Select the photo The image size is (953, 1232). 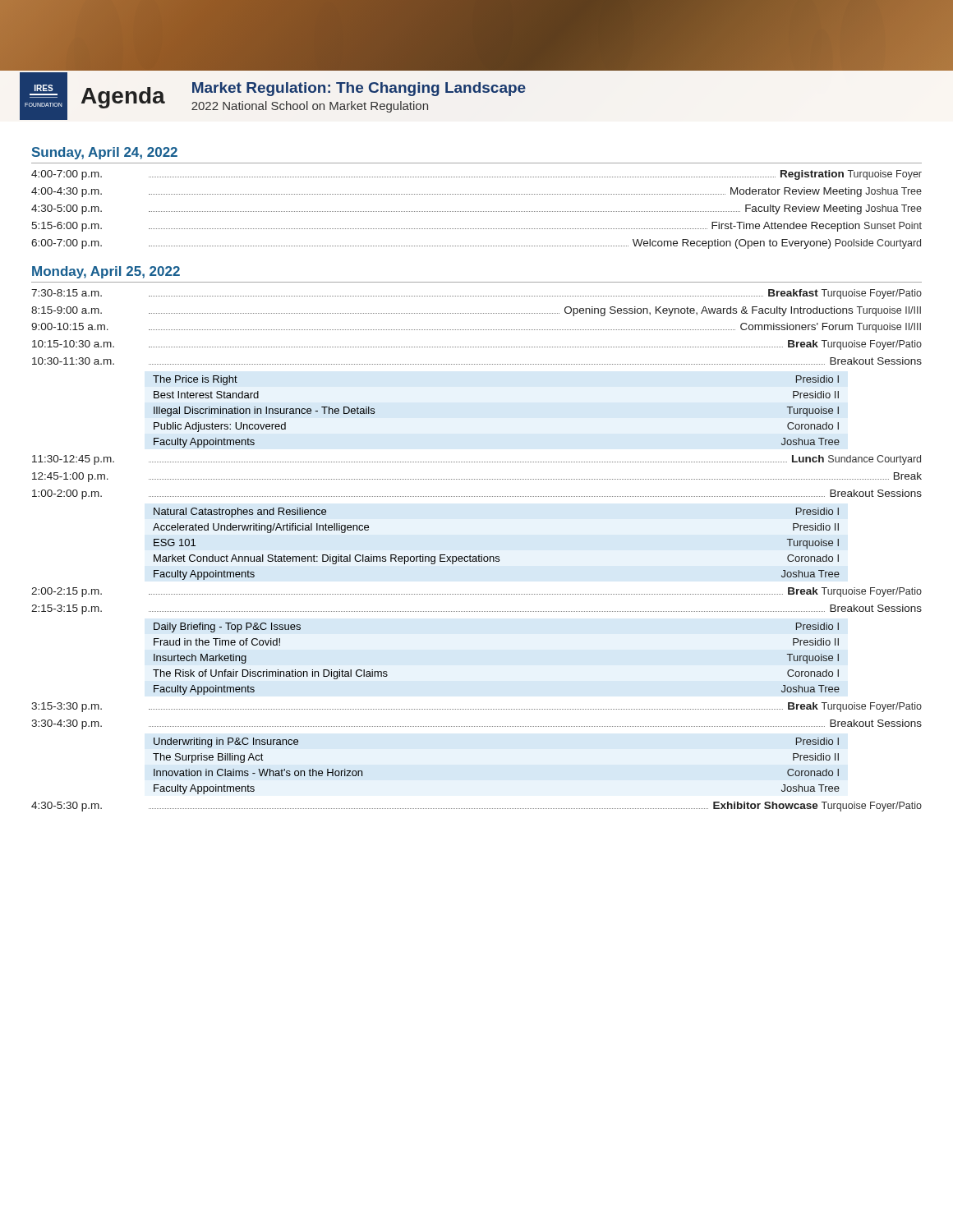pyautogui.click(x=476, y=61)
